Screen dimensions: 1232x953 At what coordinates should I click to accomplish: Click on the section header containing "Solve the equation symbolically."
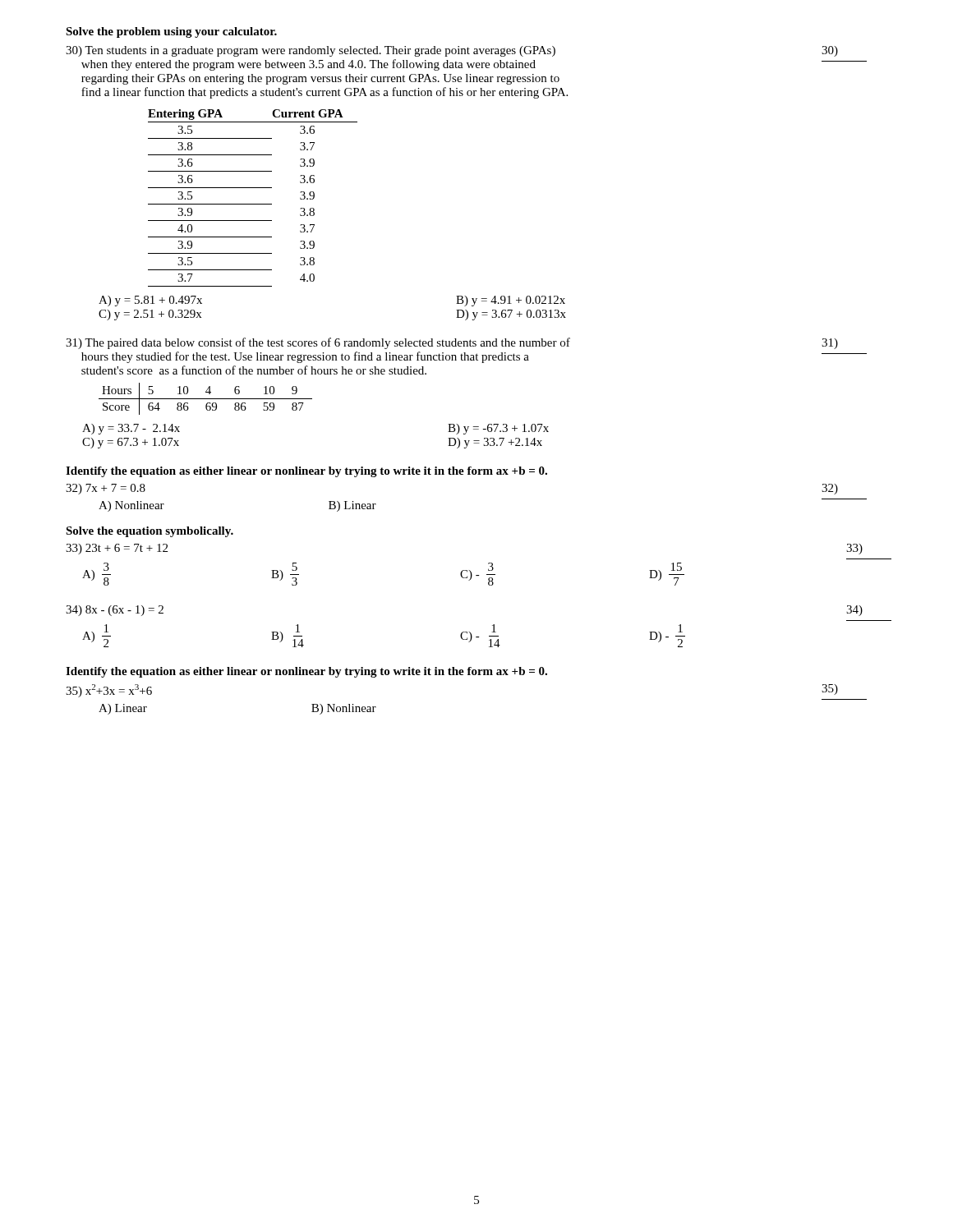point(150,531)
